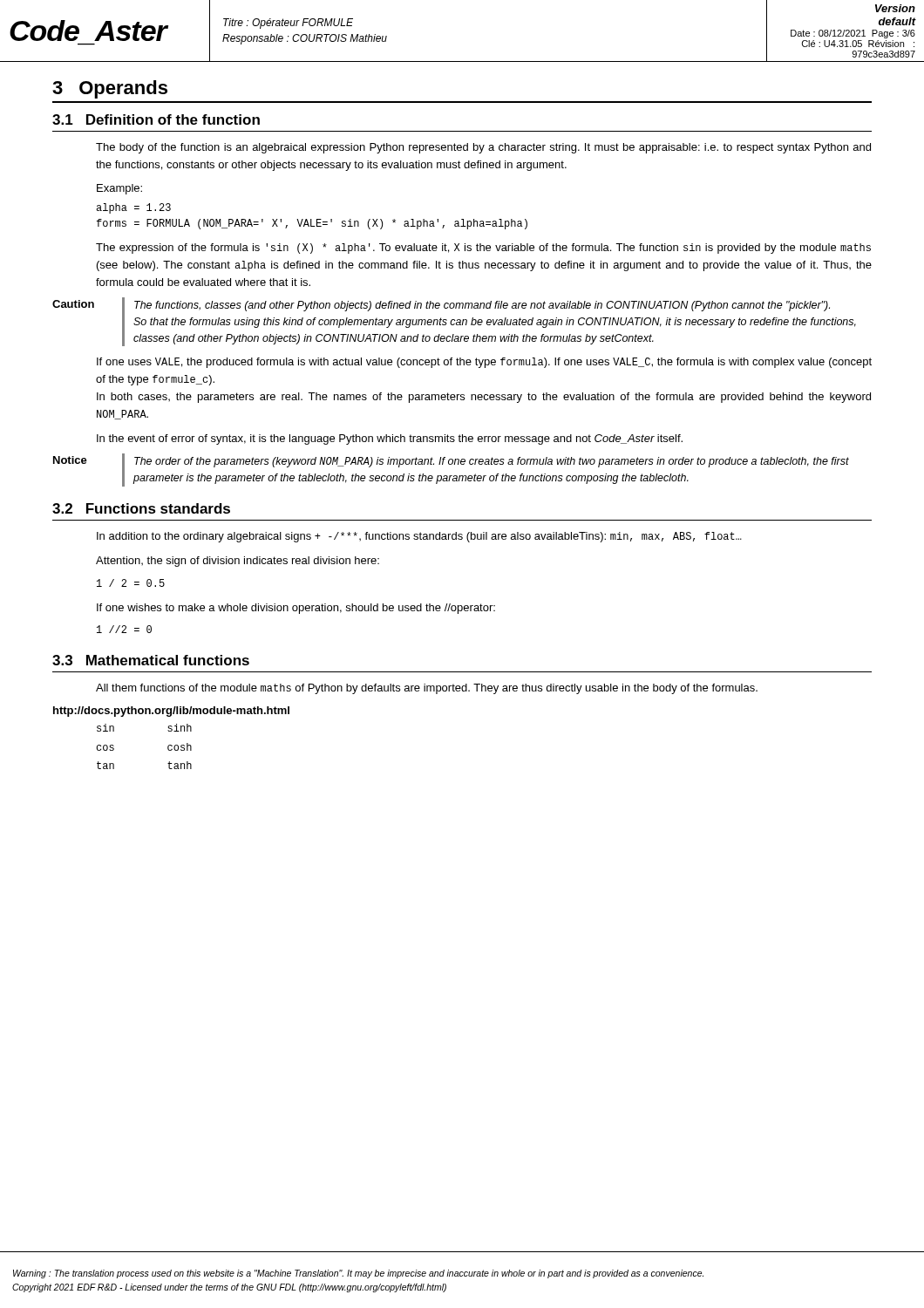This screenshot has width=924, height=1308.
Task: Click on the passage starting "alpha = 1.23 forms = FORMULA"
Action: click(x=484, y=216)
